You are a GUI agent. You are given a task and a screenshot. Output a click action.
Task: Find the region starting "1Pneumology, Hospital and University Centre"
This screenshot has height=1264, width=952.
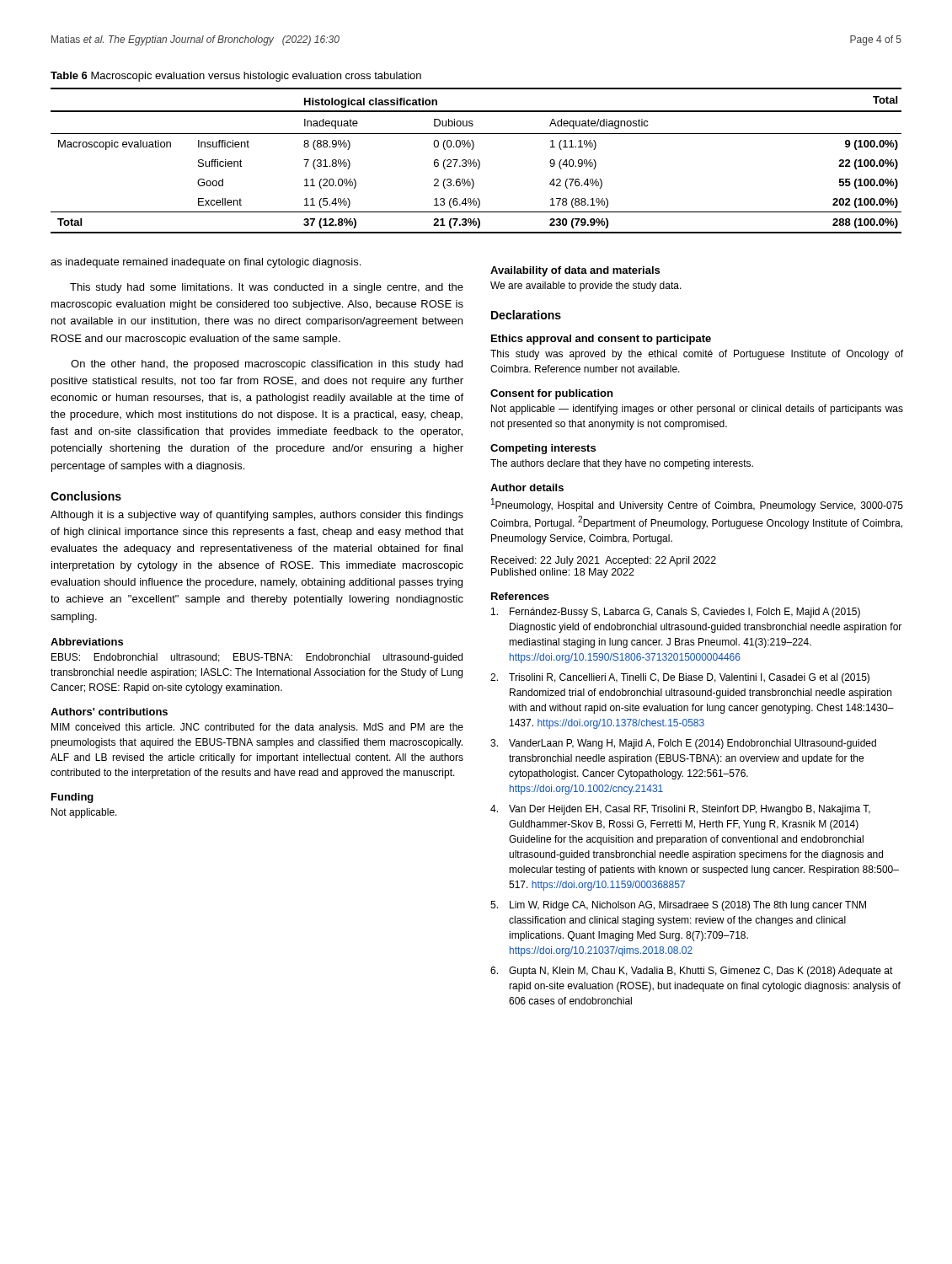pyautogui.click(x=697, y=521)
